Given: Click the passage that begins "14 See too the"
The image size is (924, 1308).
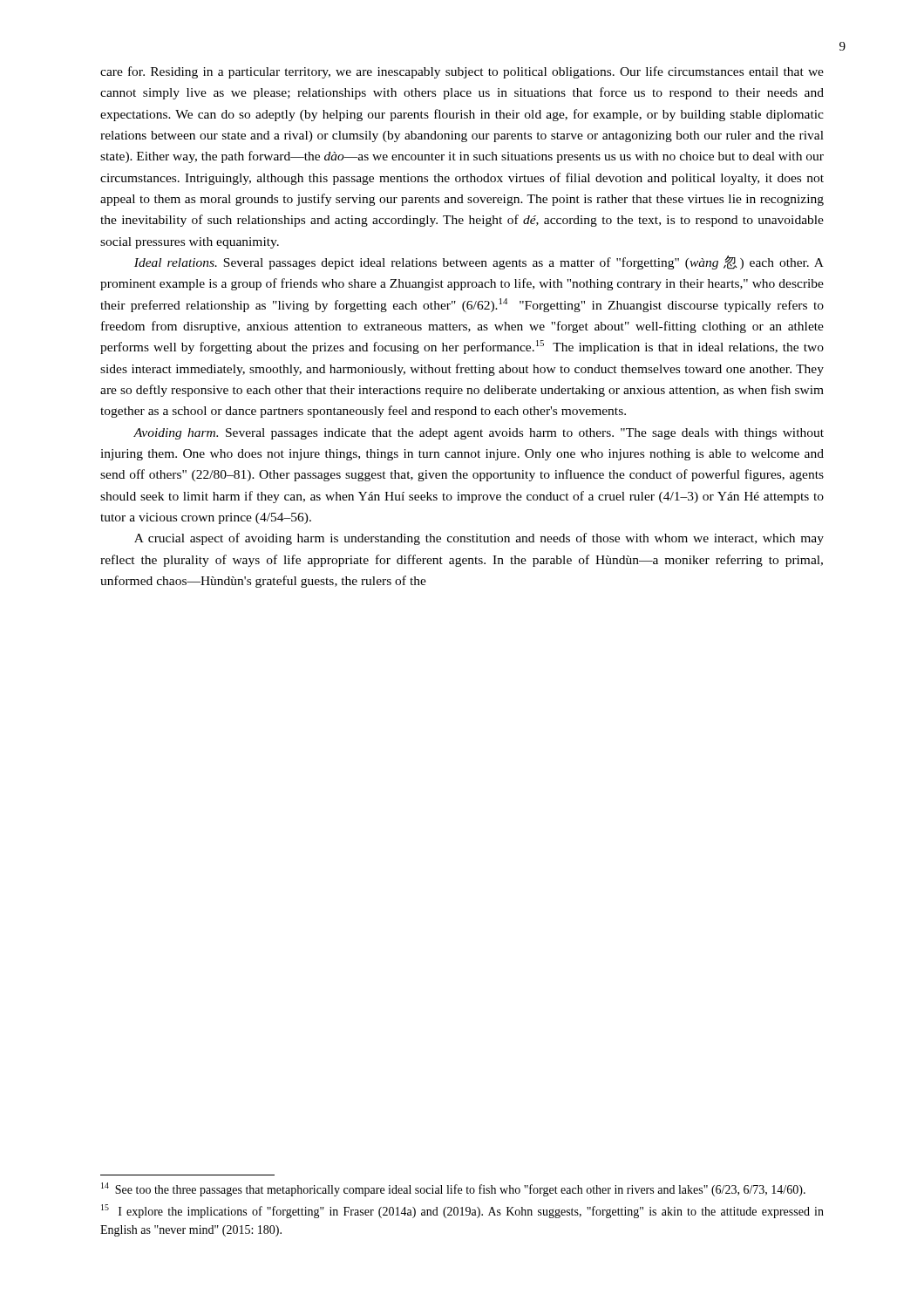Looking at the screenshot, I should 453,1189.
